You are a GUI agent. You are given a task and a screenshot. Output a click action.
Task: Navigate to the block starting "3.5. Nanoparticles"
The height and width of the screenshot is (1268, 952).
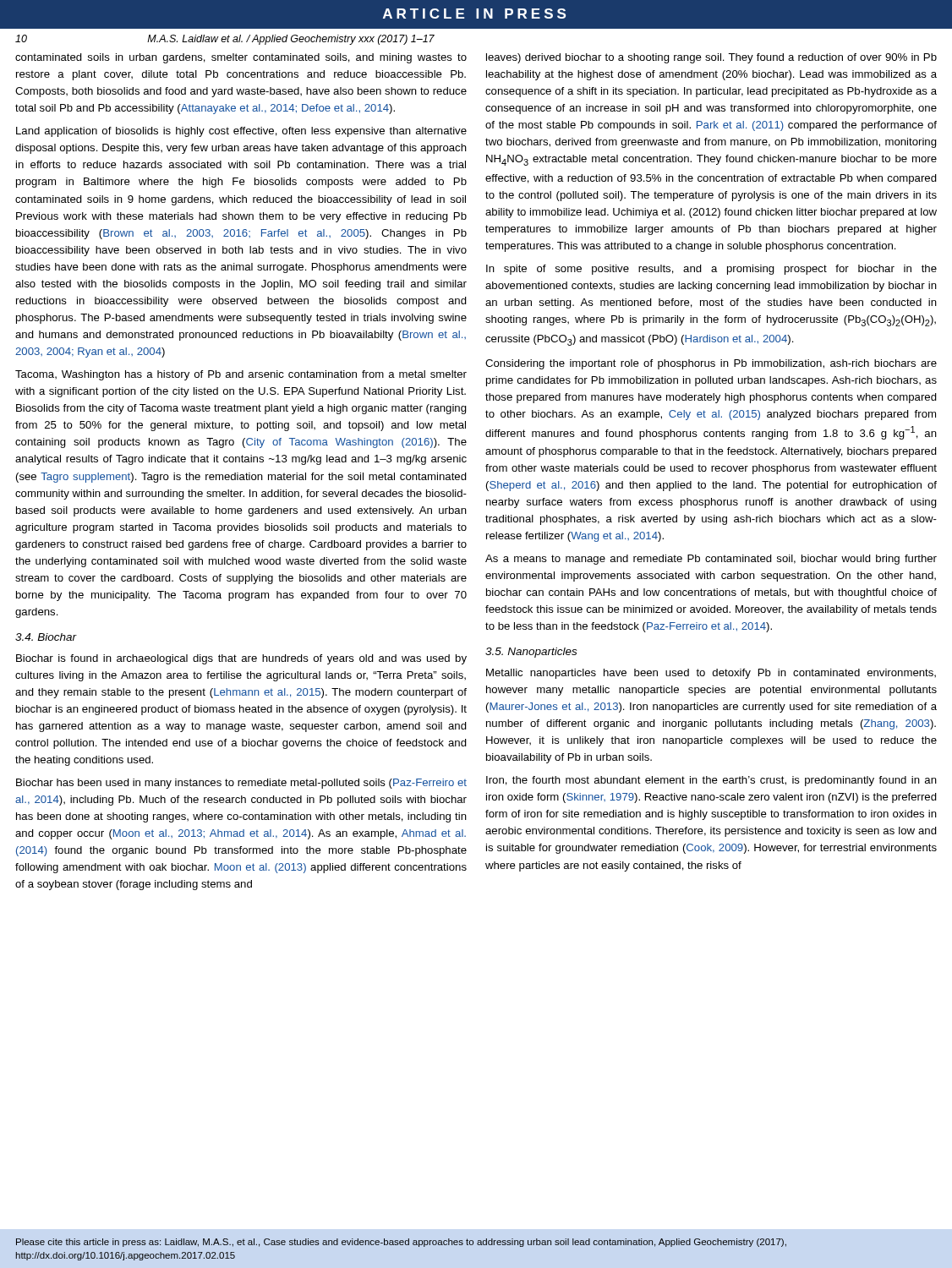pos(531,652)
